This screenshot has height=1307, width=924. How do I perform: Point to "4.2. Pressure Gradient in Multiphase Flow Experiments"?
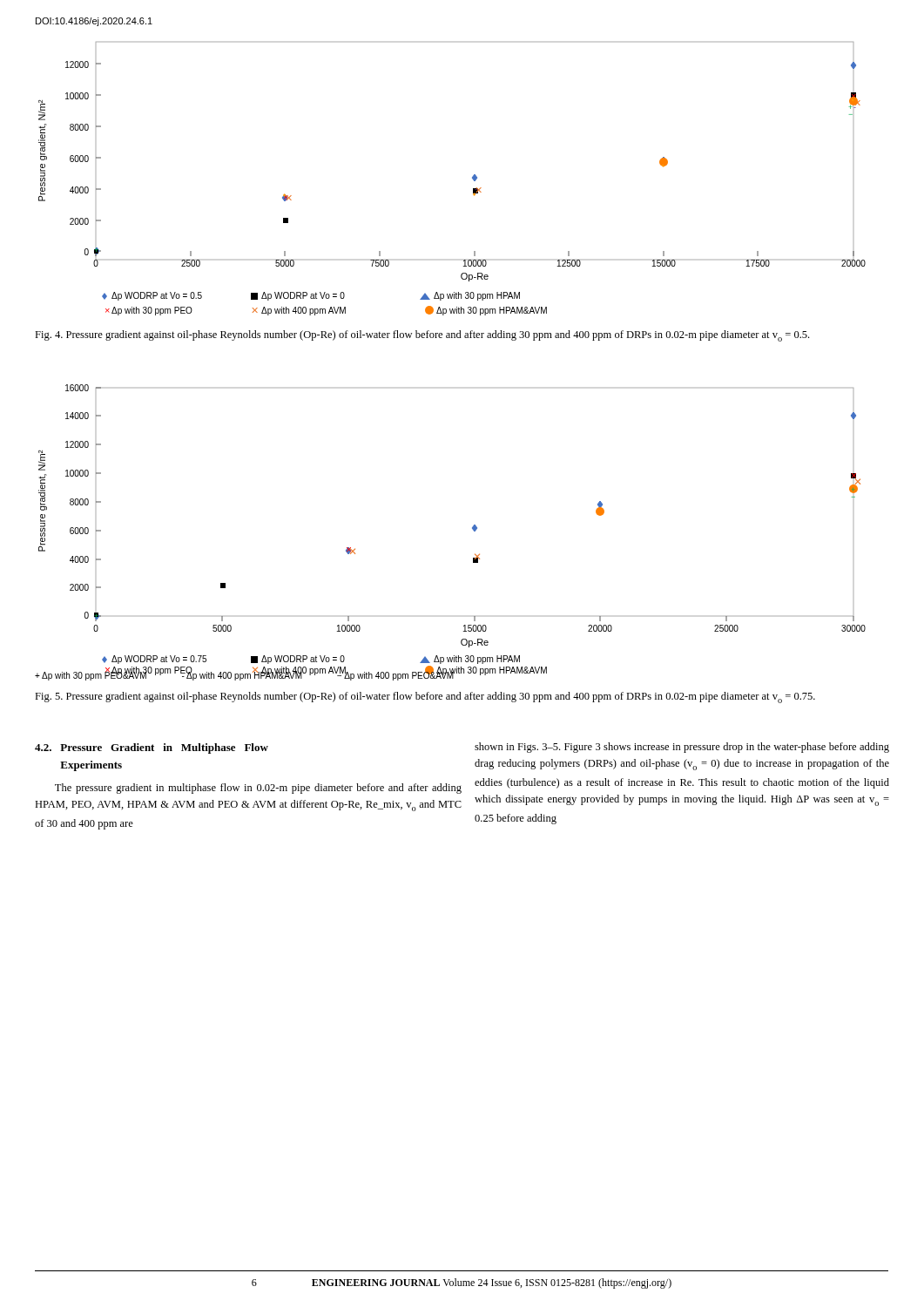[151, 756]
